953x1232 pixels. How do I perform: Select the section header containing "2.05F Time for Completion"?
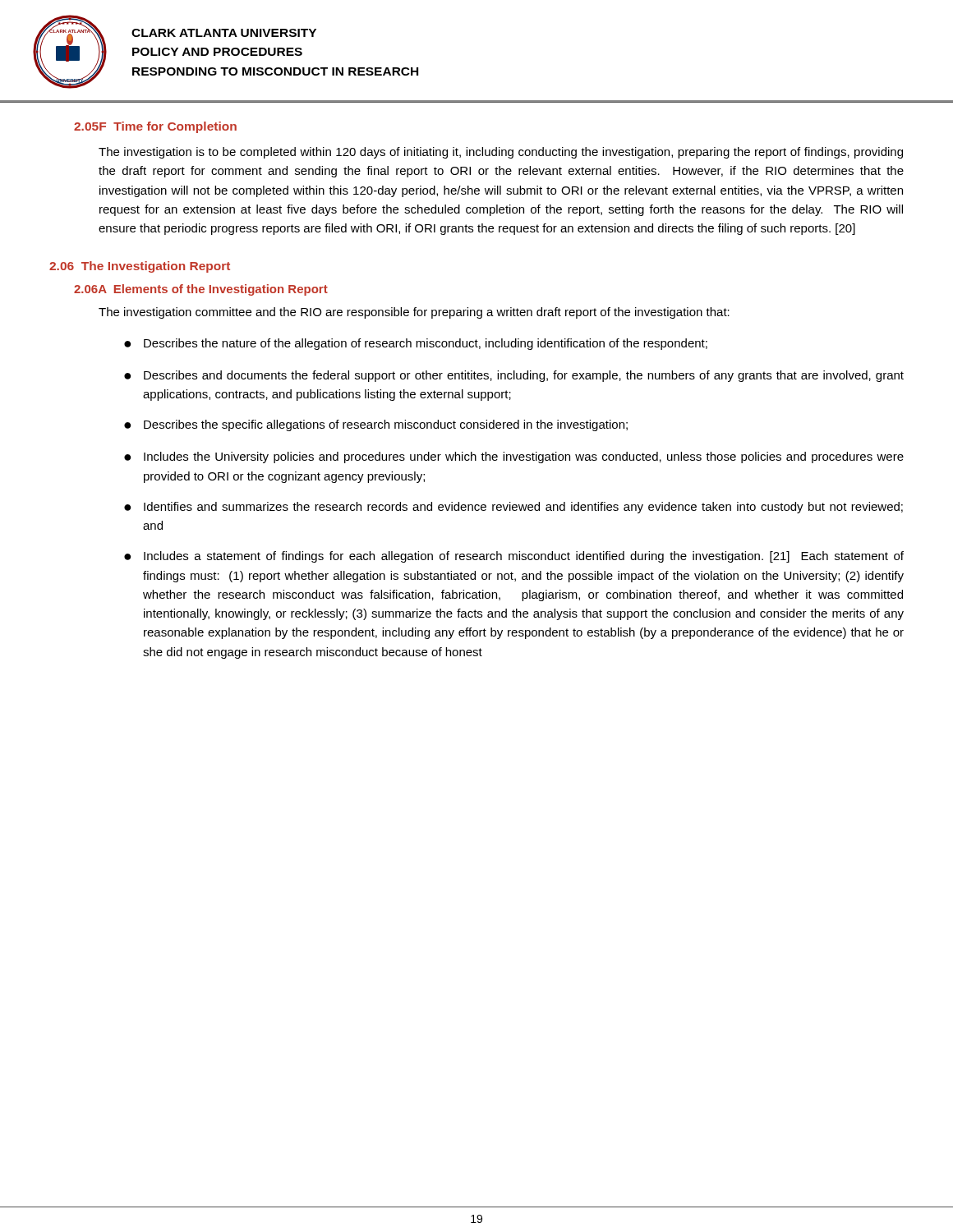156,126
